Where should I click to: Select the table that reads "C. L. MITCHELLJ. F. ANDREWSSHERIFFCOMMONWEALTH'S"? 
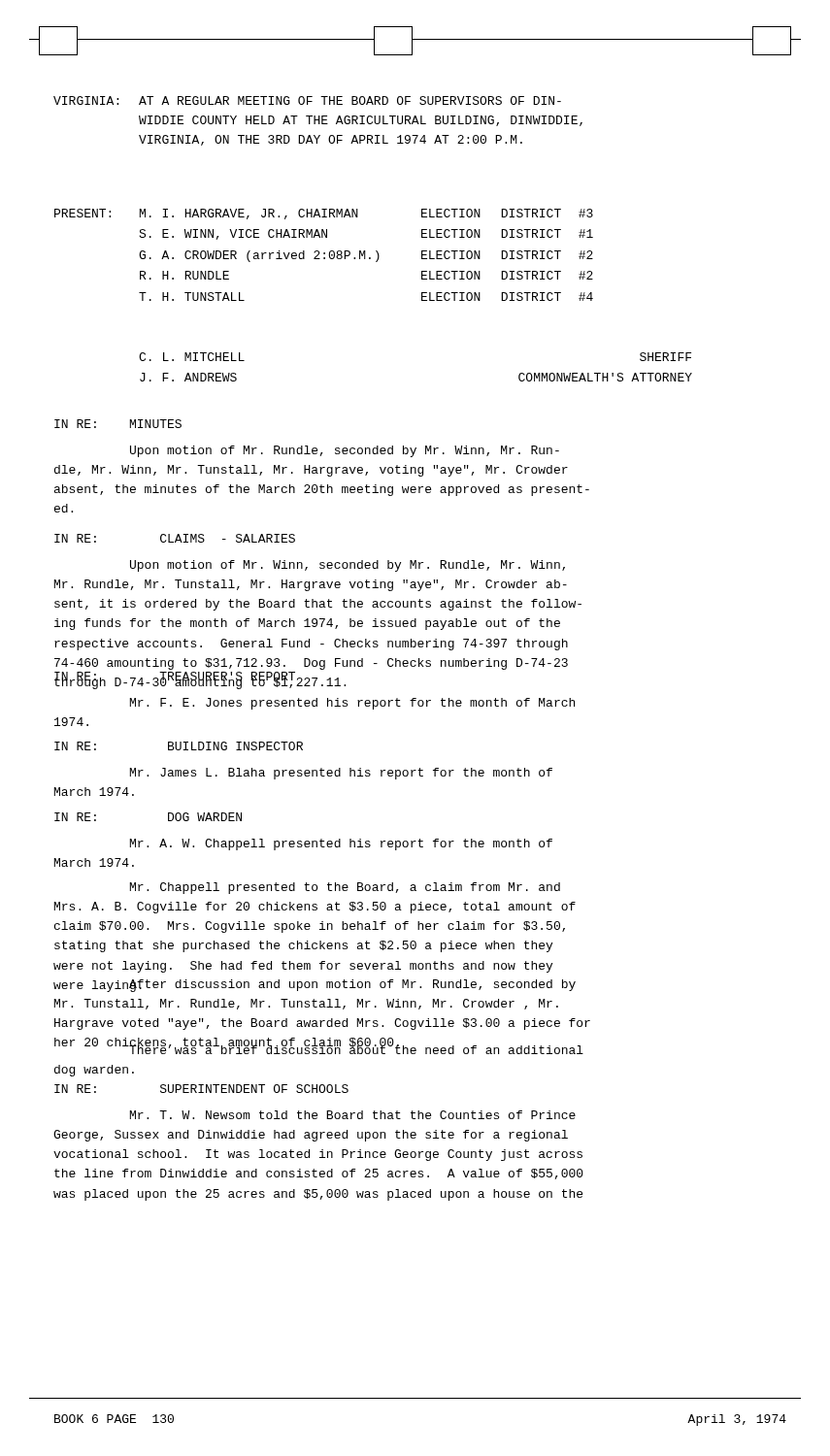[463, 368]
